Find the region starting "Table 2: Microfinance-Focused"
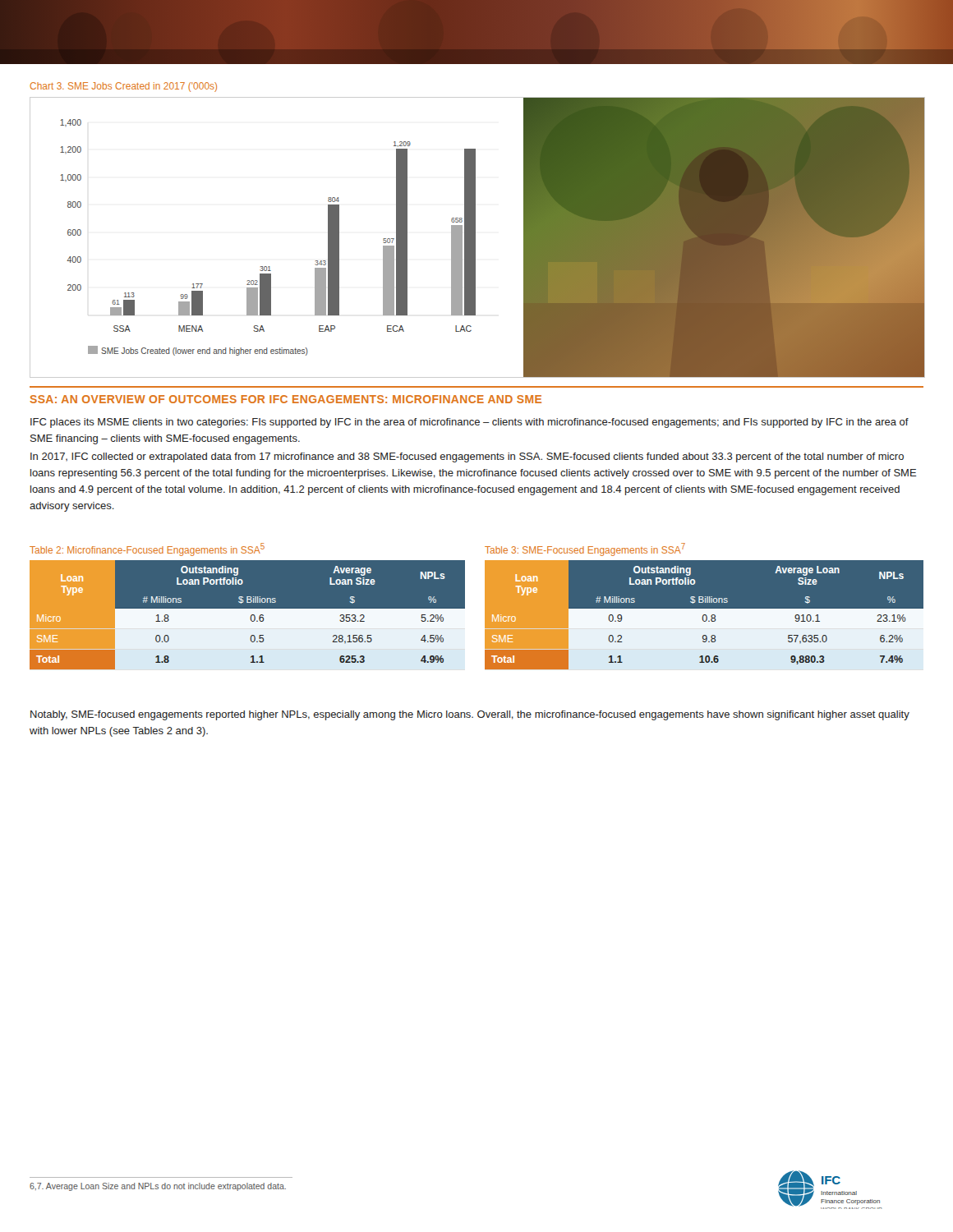The image size is (953, 1232). (147, 549)
